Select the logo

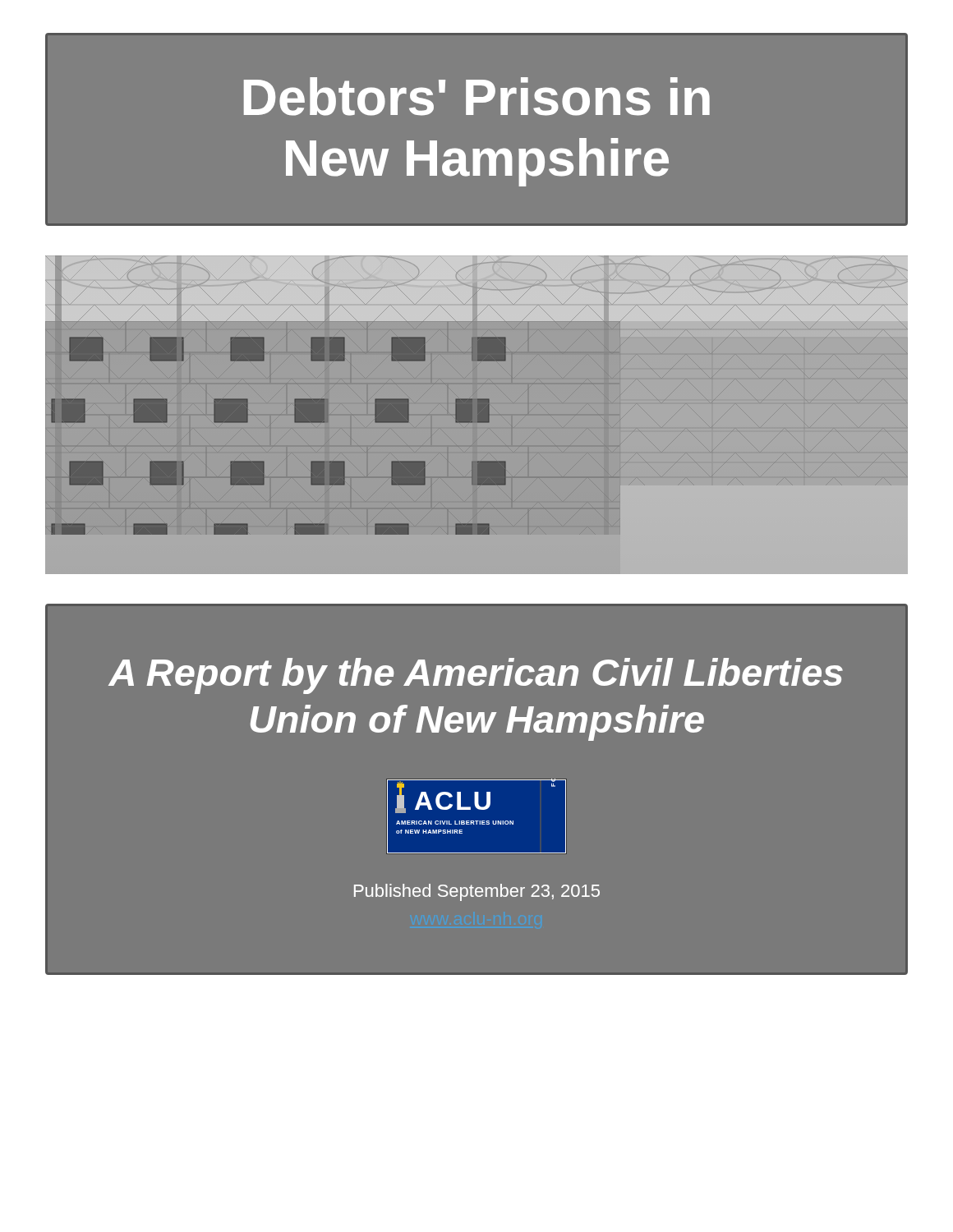(476, 817)
